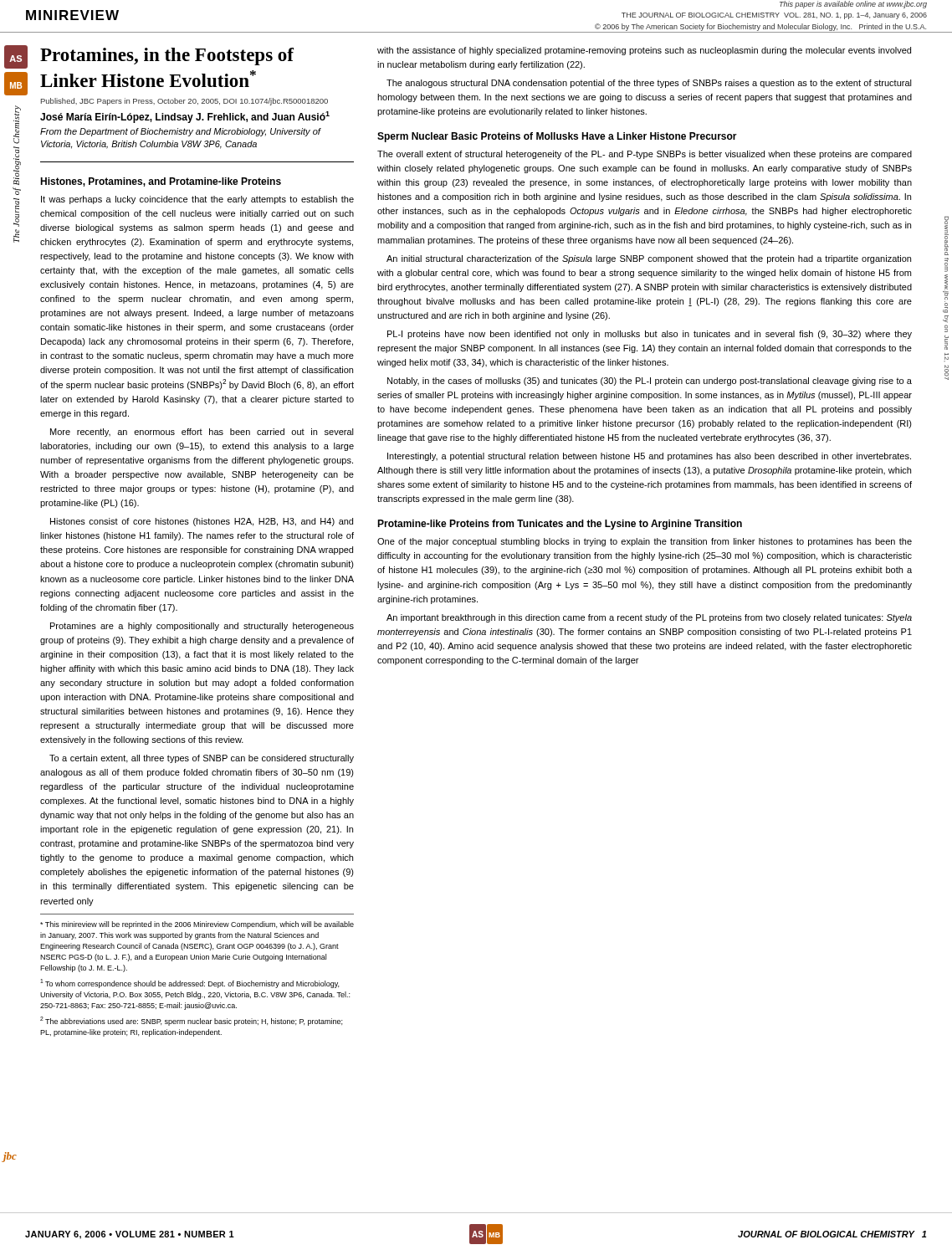Where is the passage that starts "From the Department of Biochemistry and"?

[x=180, y=138]
